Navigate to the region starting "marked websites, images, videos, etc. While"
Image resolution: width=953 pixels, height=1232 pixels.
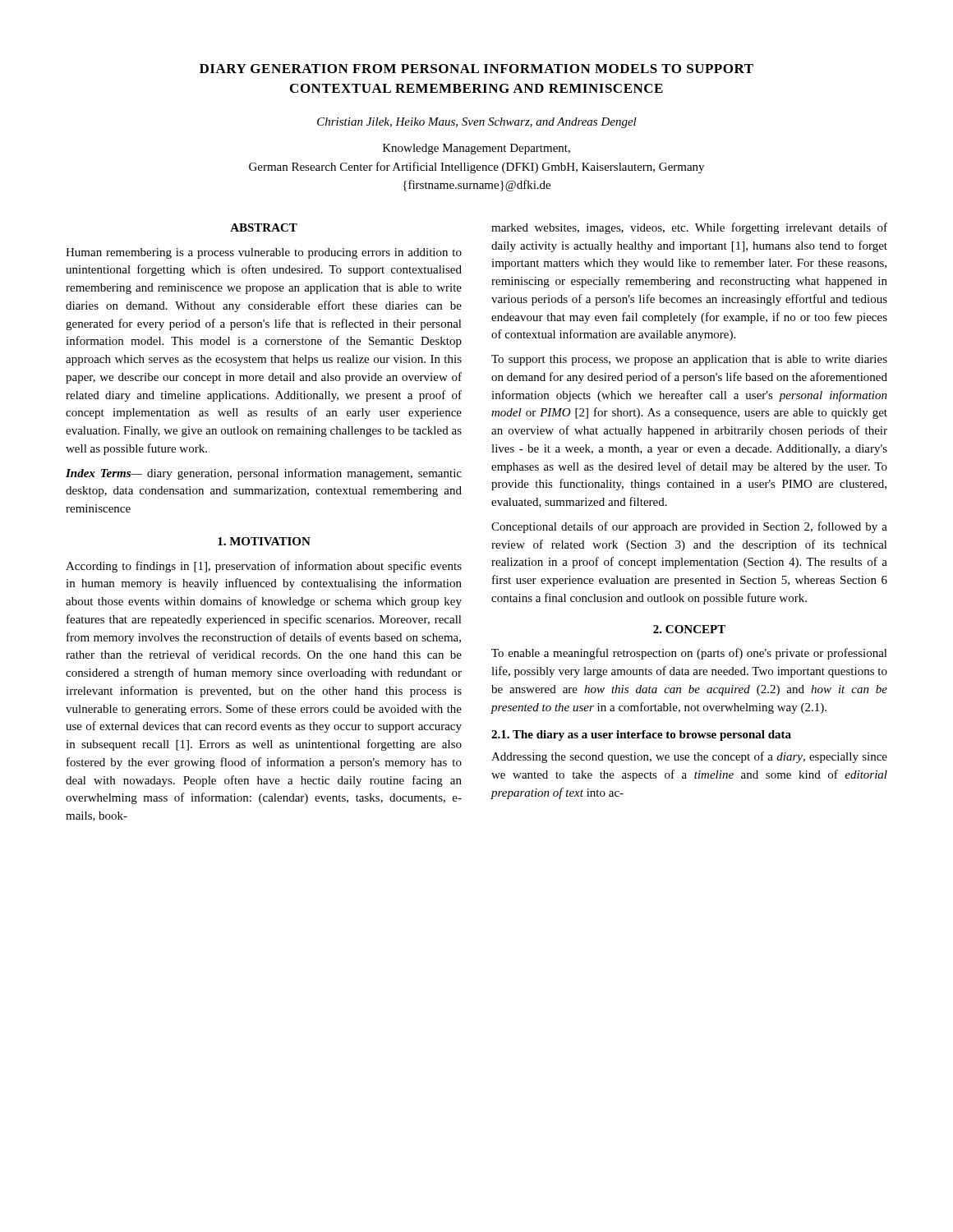[x=689, y=413]
